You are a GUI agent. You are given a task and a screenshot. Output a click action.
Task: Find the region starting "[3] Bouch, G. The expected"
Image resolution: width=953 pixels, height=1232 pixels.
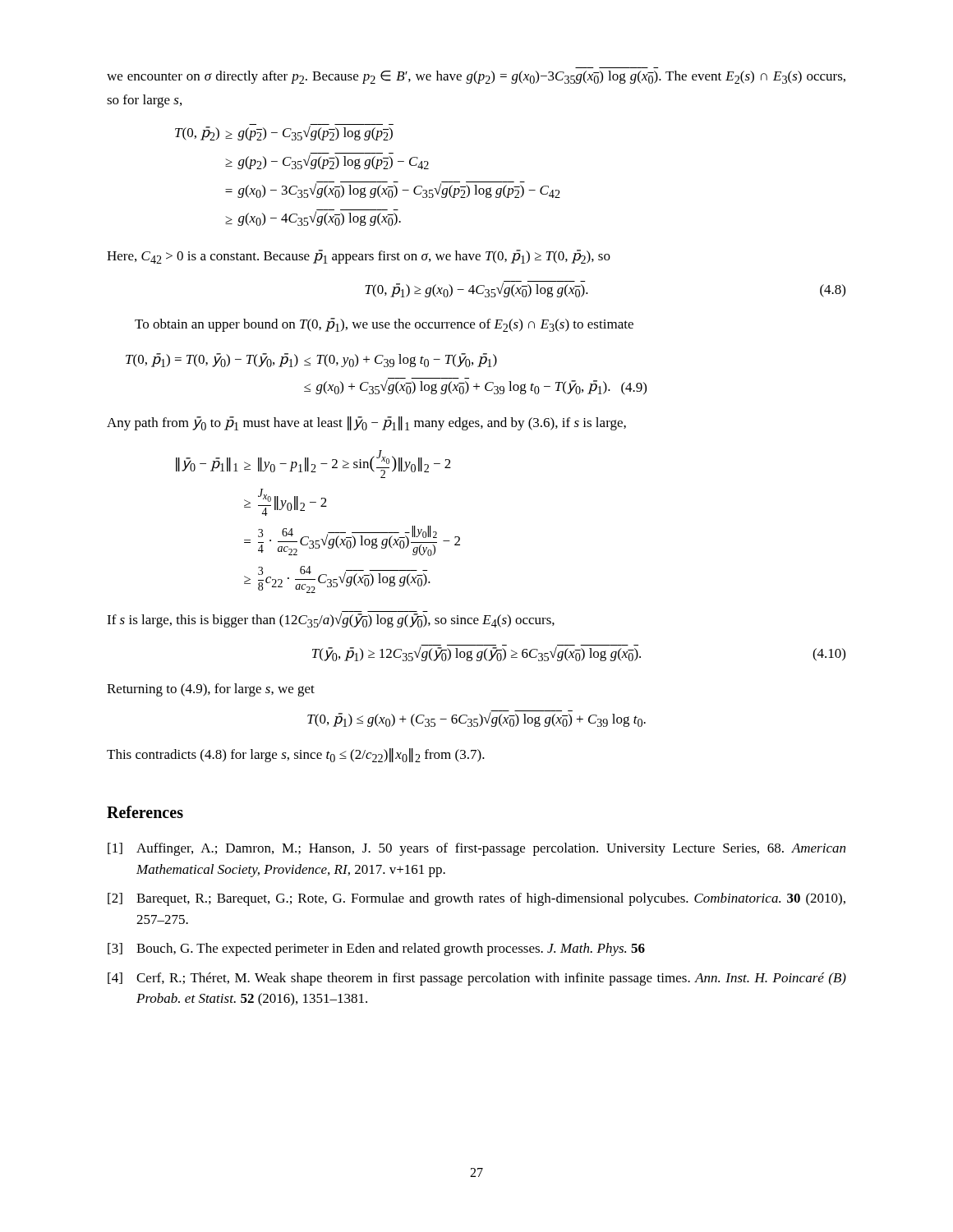pyautogui.click(x=476, y=949)
